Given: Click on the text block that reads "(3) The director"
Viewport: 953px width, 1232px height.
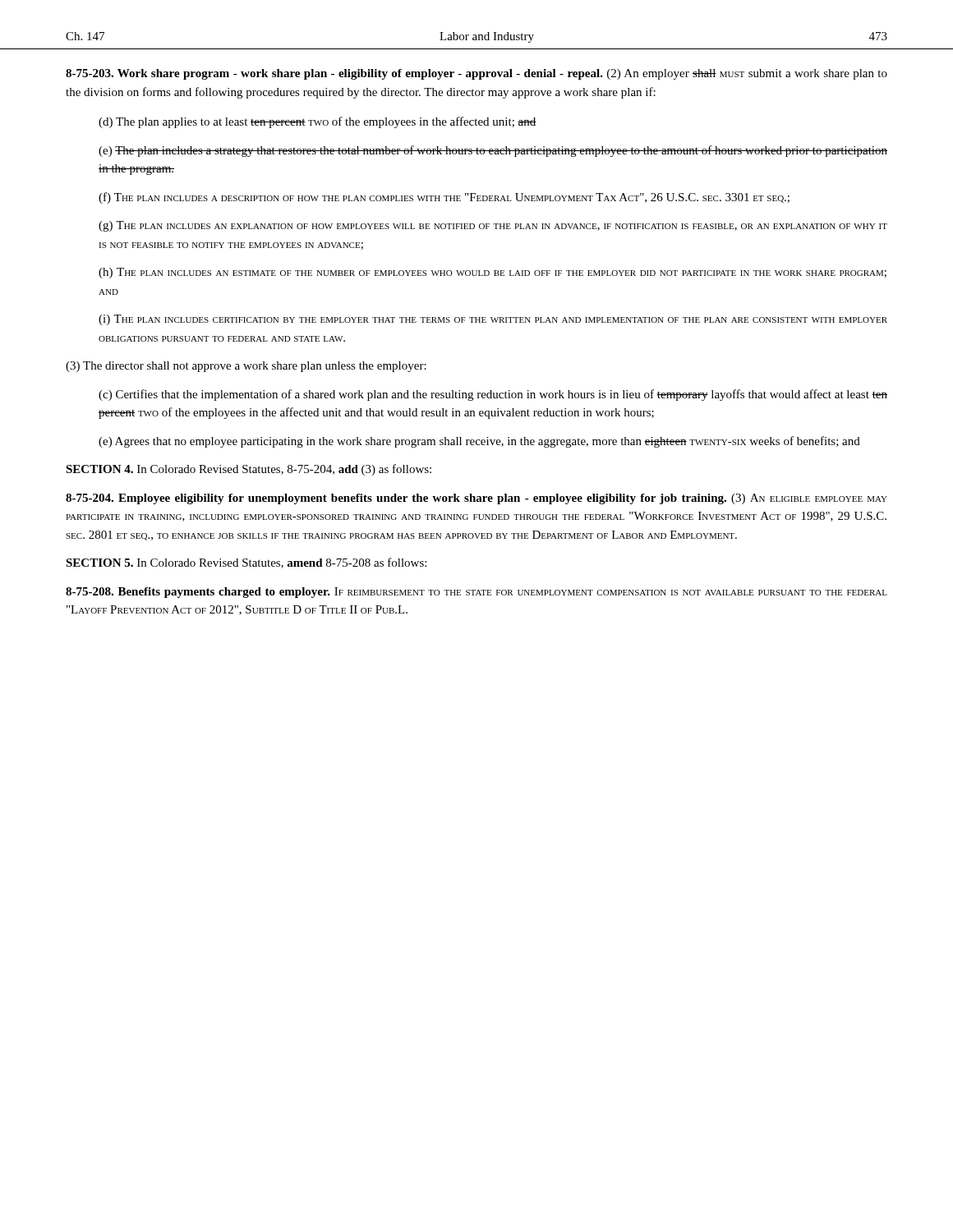Looking at the screenshot, I should [246, 365].
